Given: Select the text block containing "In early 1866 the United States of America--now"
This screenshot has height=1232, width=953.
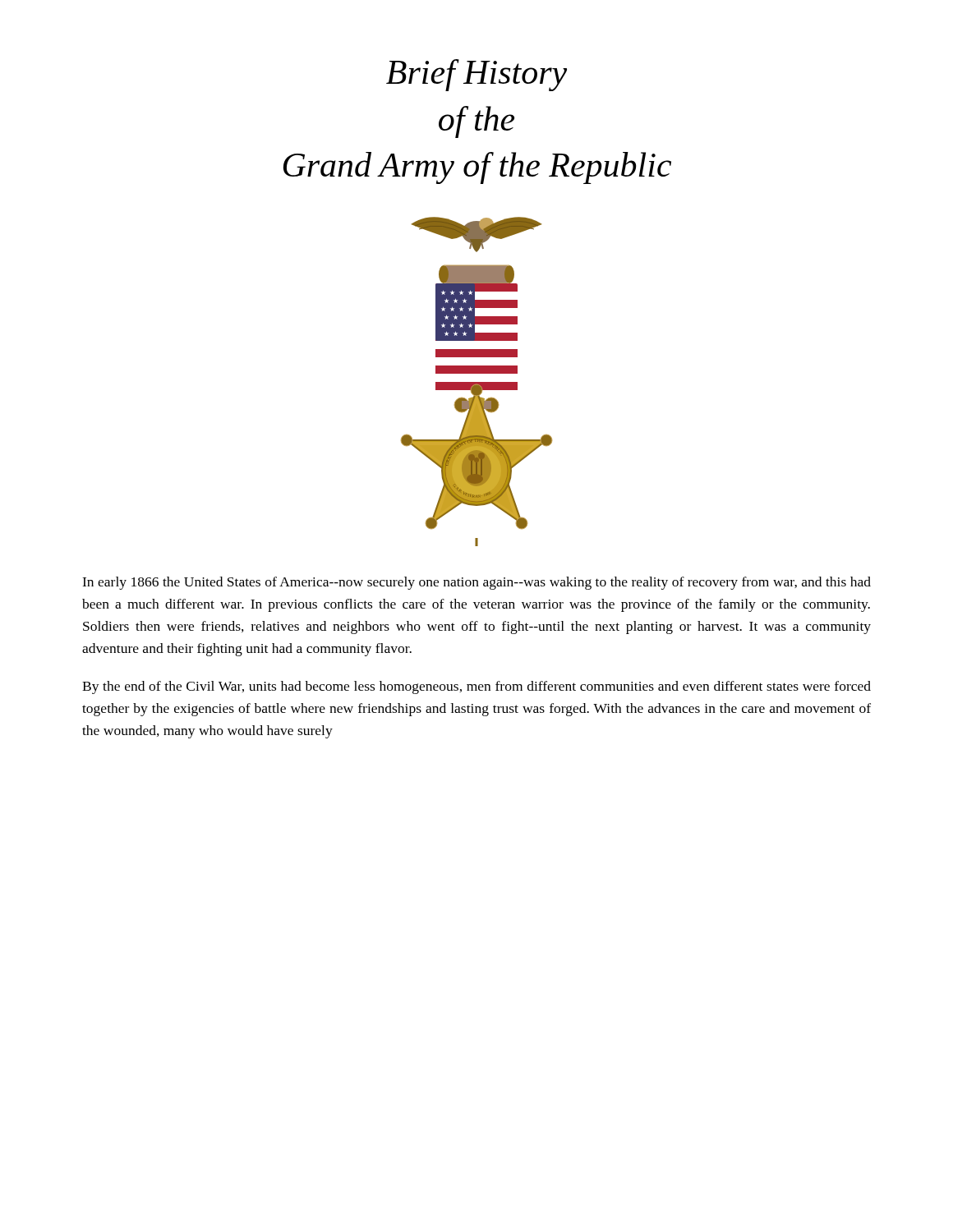Looking at the screenshot, I should (476, 583).
